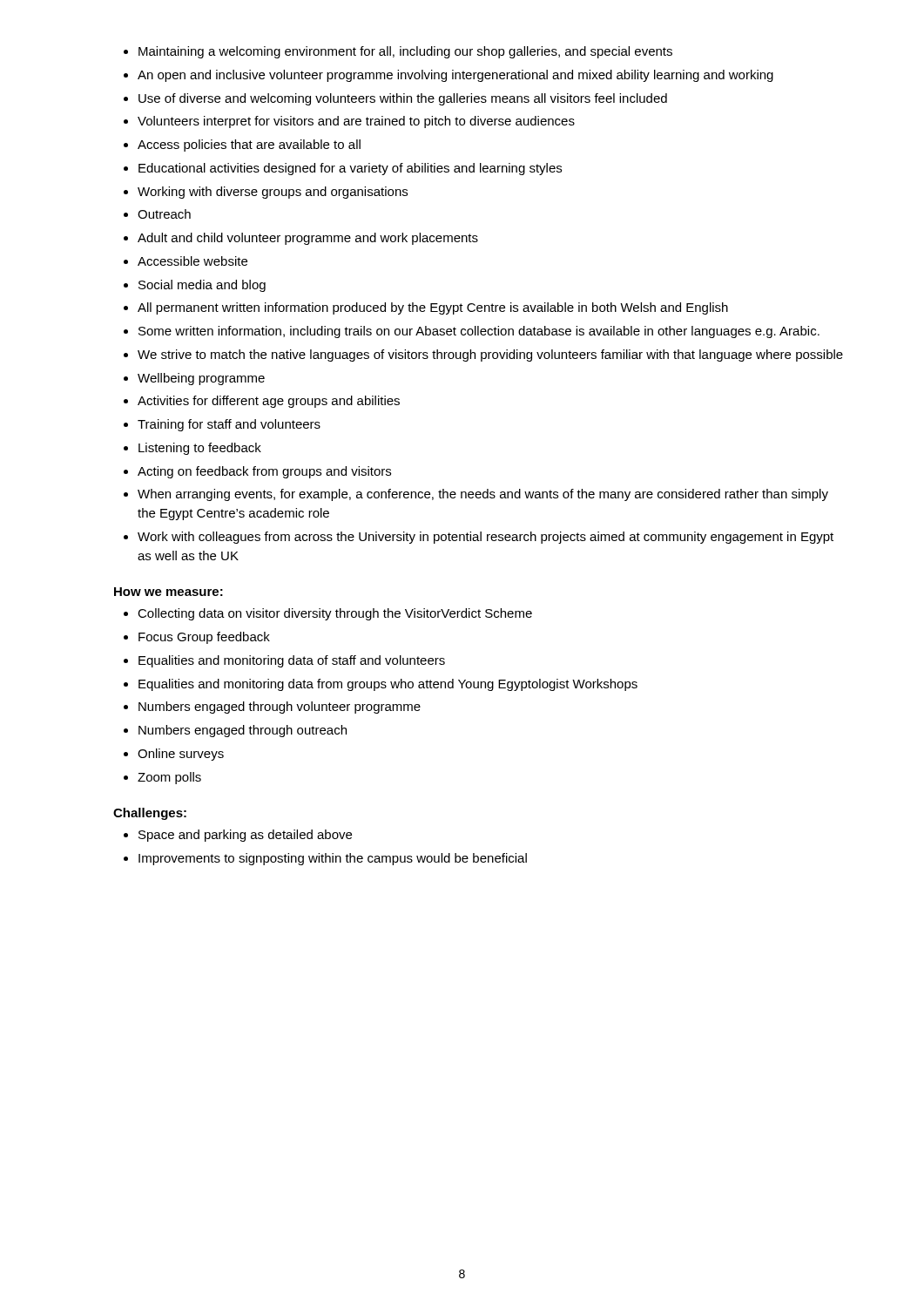Find the block starting "Activities for different age"
The height and width of the screenshot is (1307, 924).
269,401
